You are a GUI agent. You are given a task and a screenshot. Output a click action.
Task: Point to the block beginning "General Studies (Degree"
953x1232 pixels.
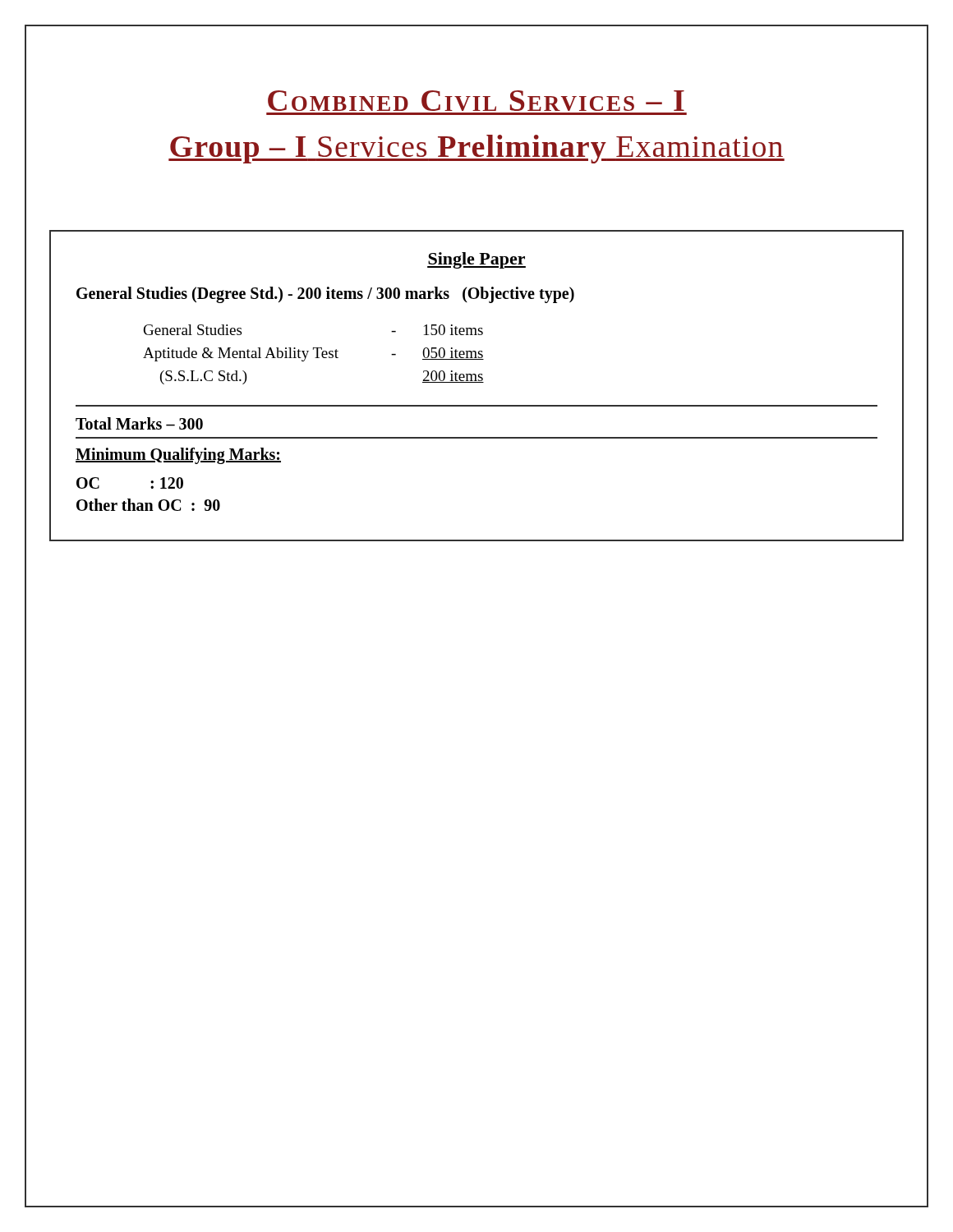point(325,293)
